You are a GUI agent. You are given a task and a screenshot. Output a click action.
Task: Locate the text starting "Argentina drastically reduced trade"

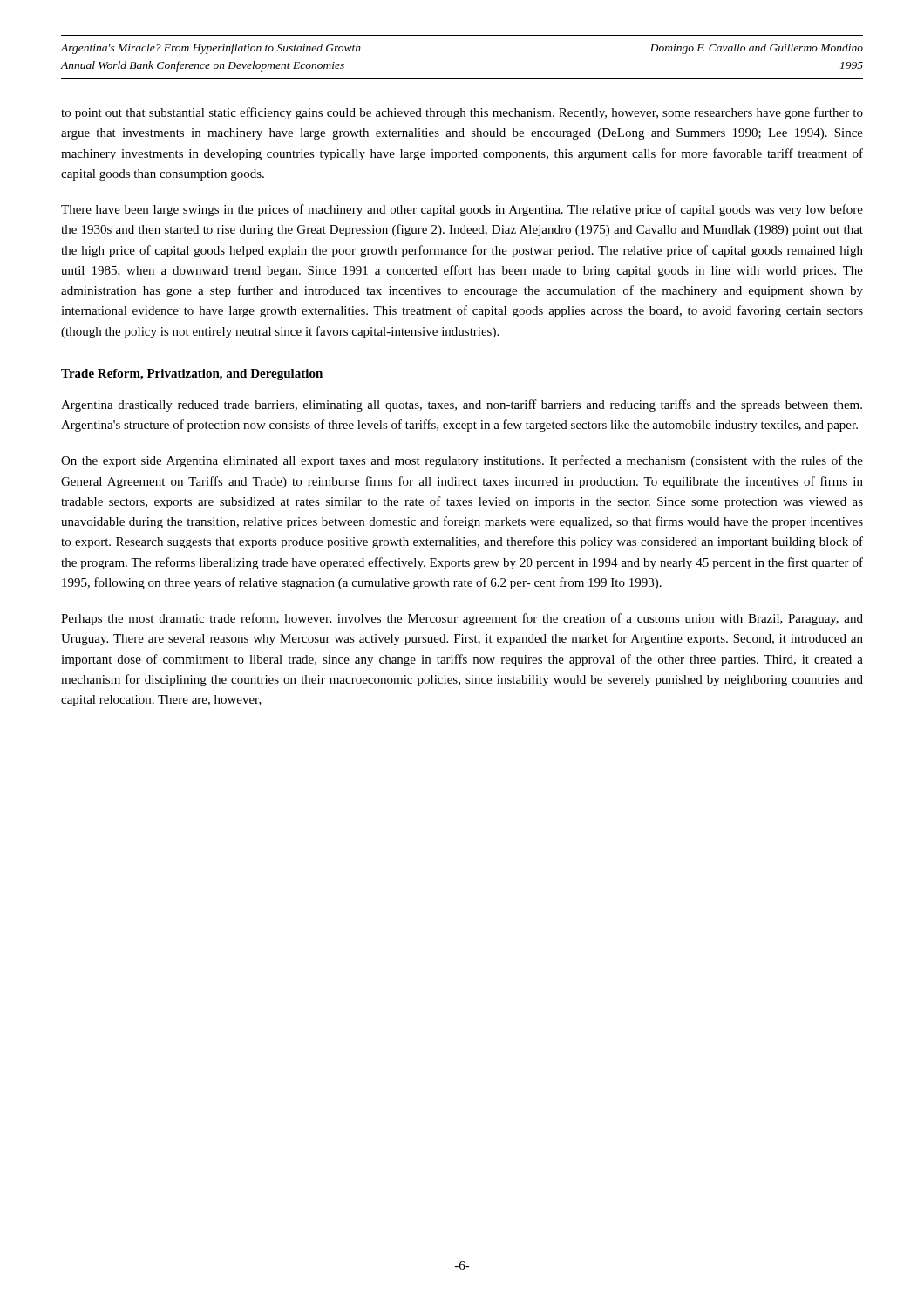point(462,415)
